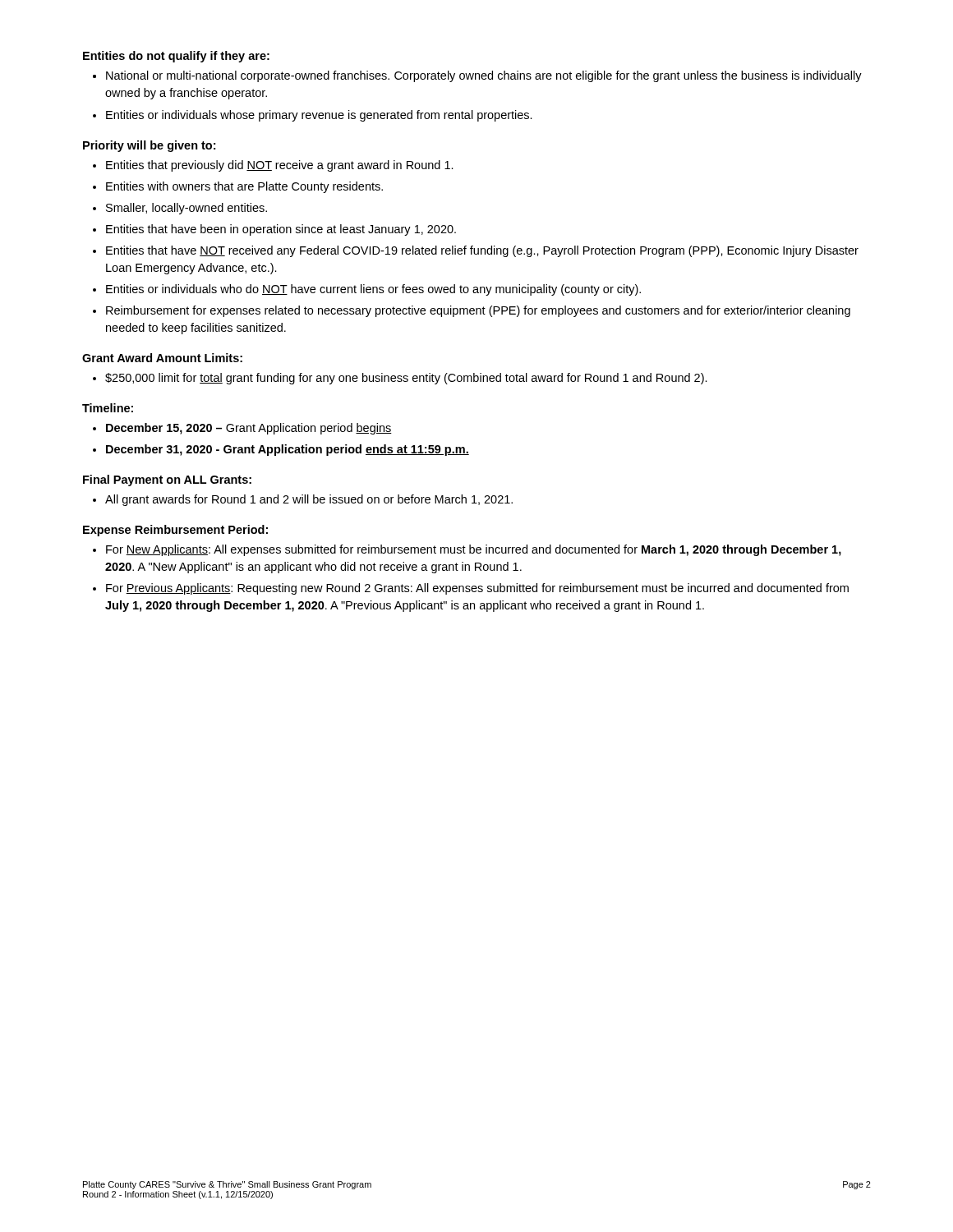Image resolution: width=953 pixels, height=1232 pixels.
Task: Locate the text block starting "Entities that have been in operation since at"
Action: 281,230
